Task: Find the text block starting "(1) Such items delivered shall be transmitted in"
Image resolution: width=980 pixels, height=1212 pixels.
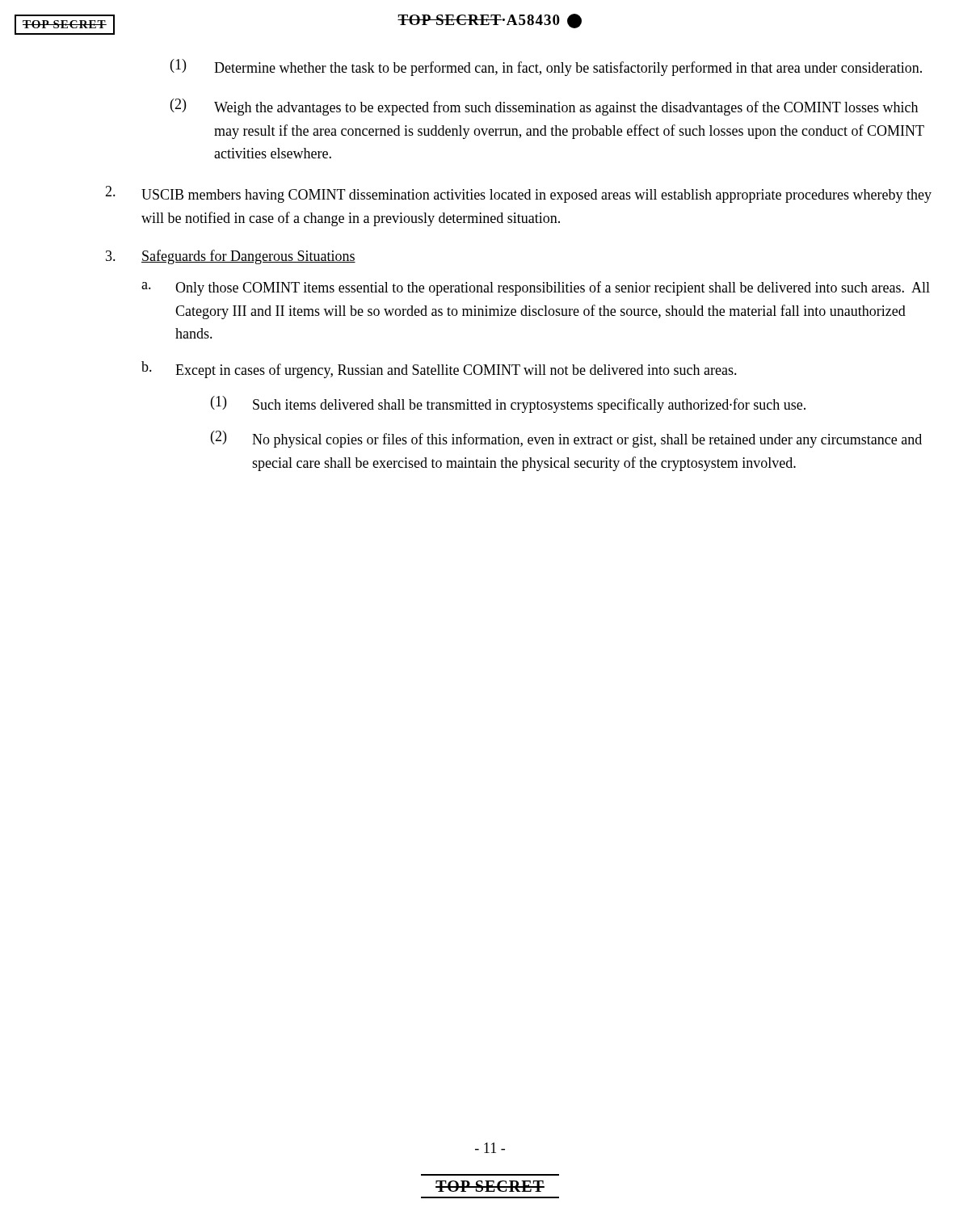Action: coord(571,405)
